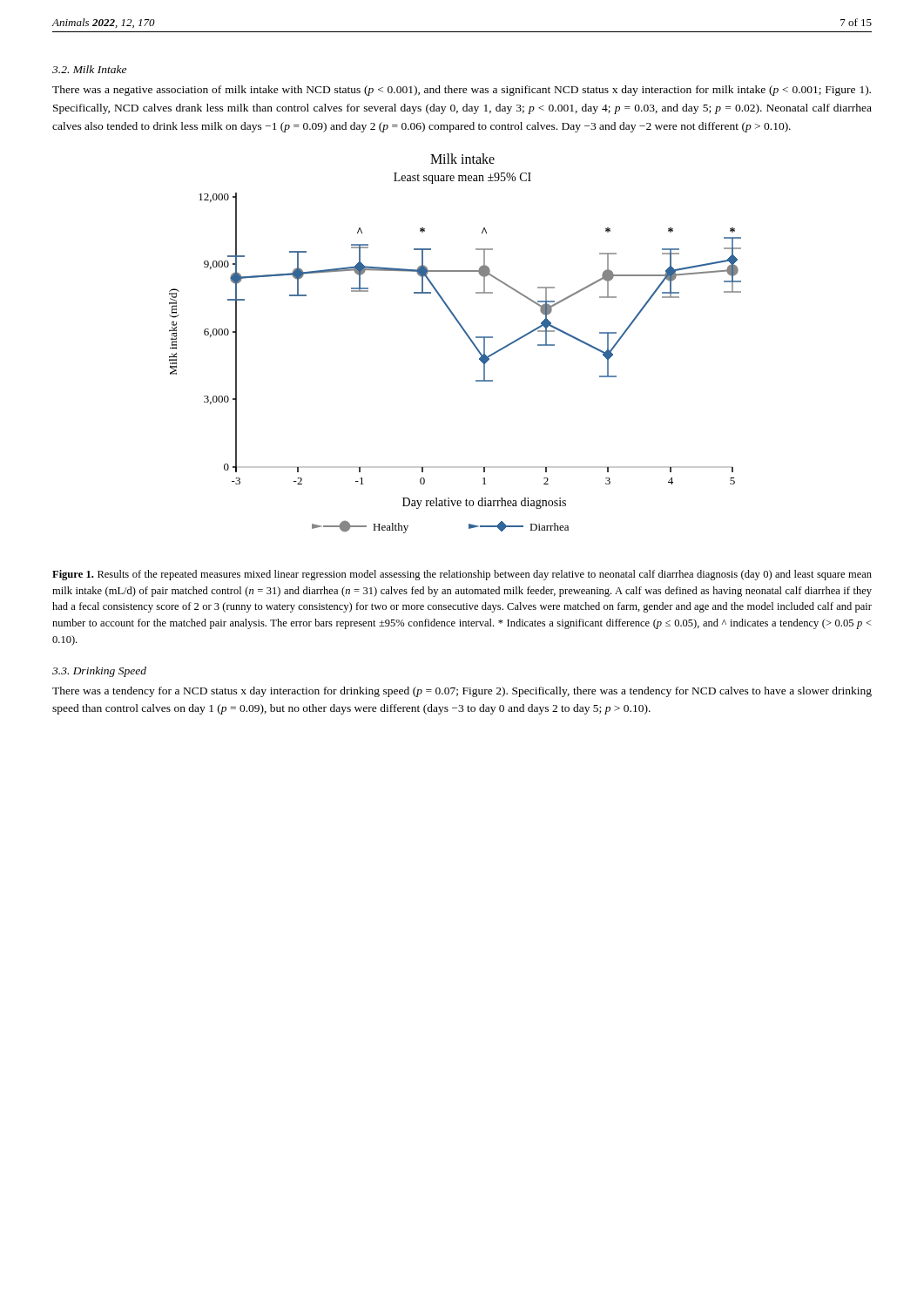Click where it says "3.3. Drinking Speed"
The image size is (924, 1307).
click(x=99, y=670)
